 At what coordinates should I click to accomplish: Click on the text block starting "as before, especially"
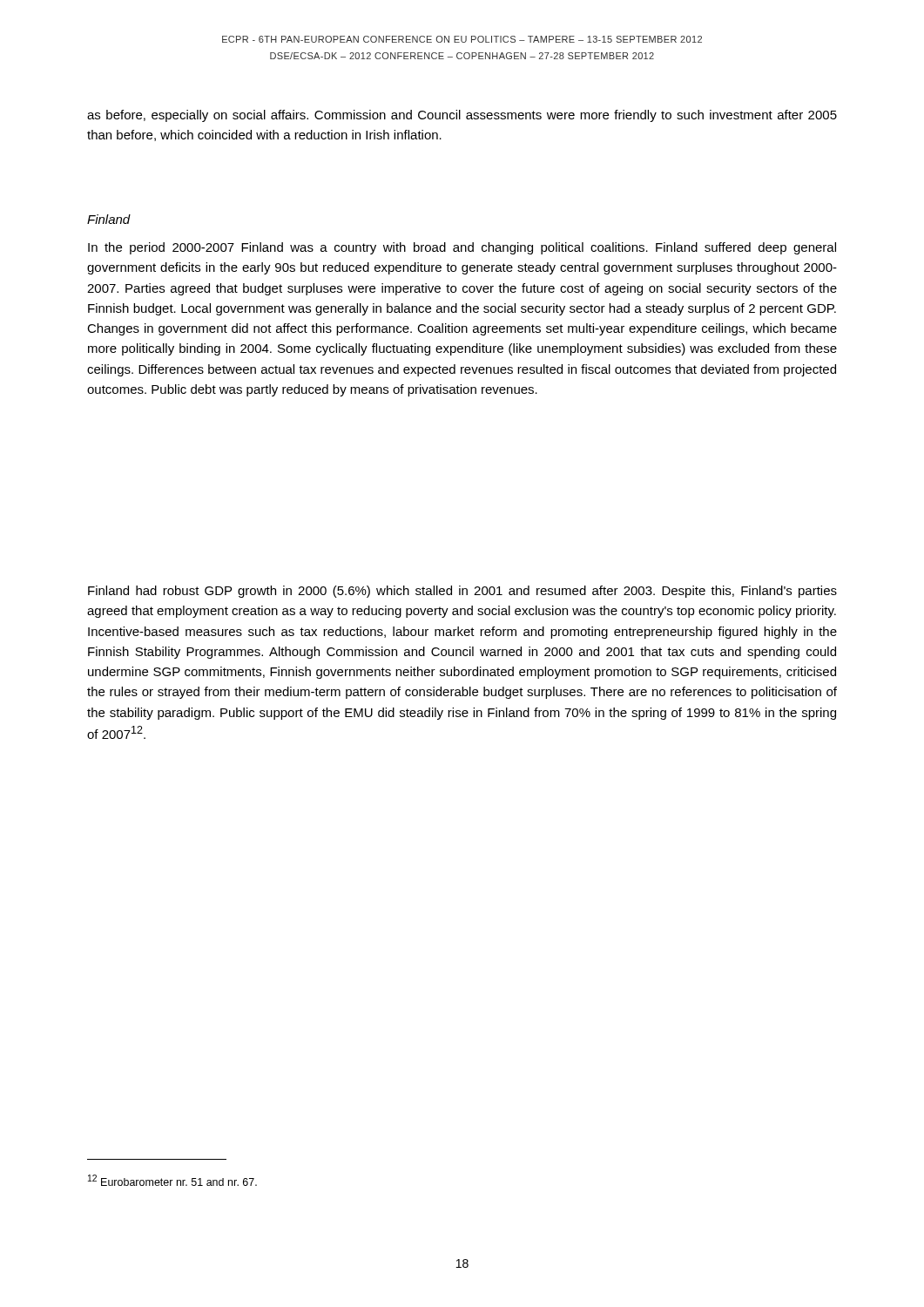(462, 125)
